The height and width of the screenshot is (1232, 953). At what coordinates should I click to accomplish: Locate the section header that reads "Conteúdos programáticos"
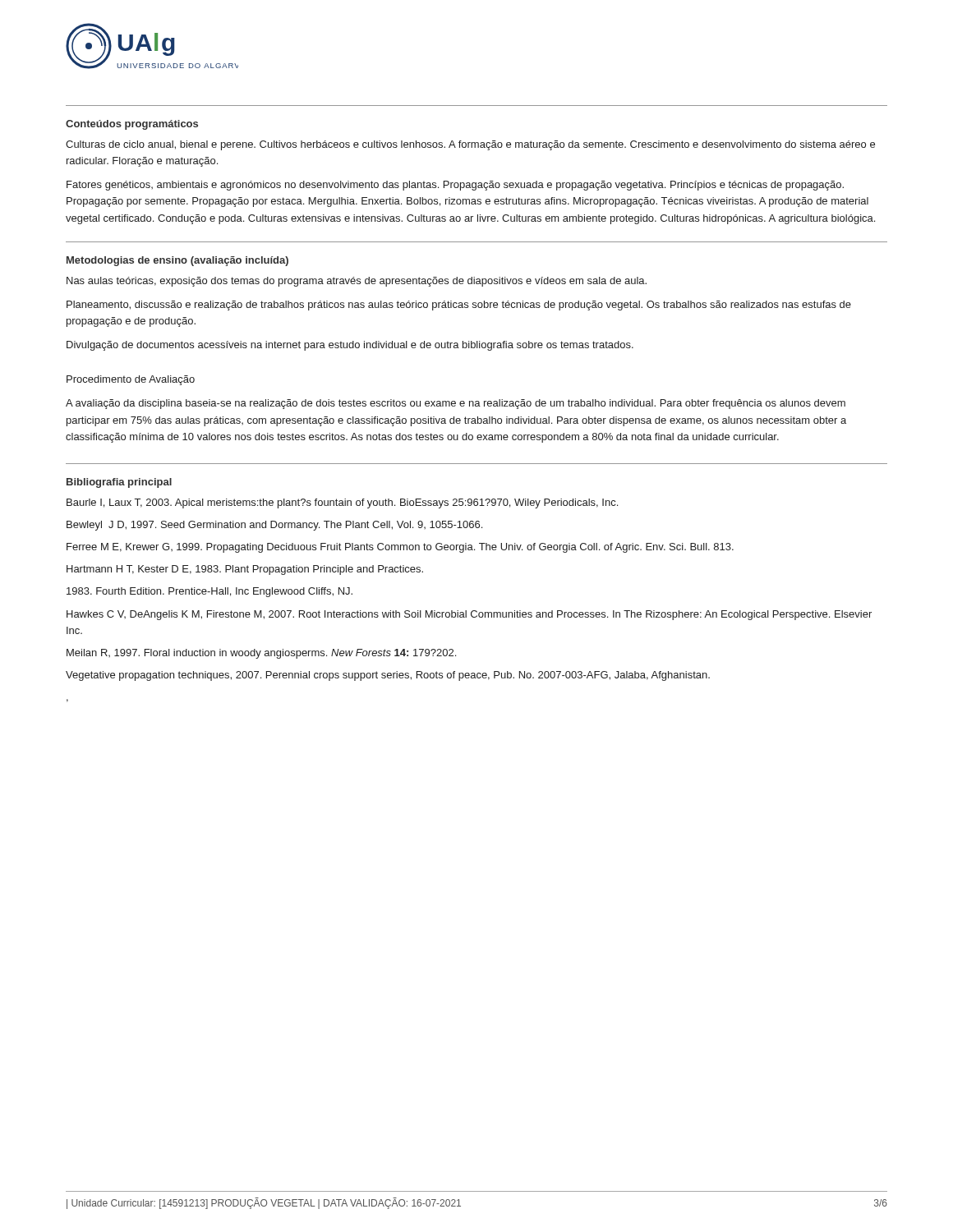point(132,124)
